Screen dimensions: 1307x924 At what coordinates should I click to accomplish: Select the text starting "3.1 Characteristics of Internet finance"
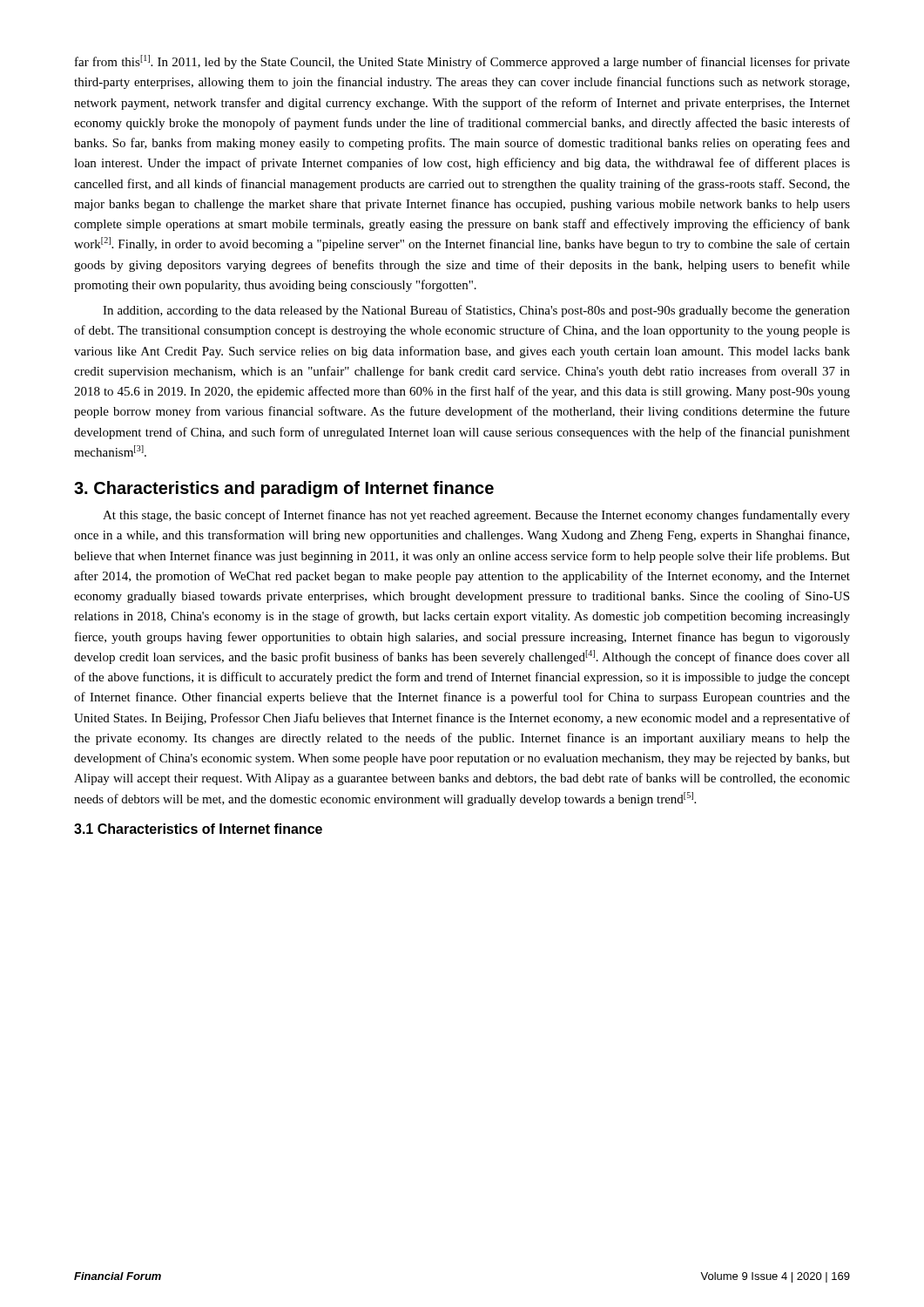pyautogui.click(x=198, y=829)
